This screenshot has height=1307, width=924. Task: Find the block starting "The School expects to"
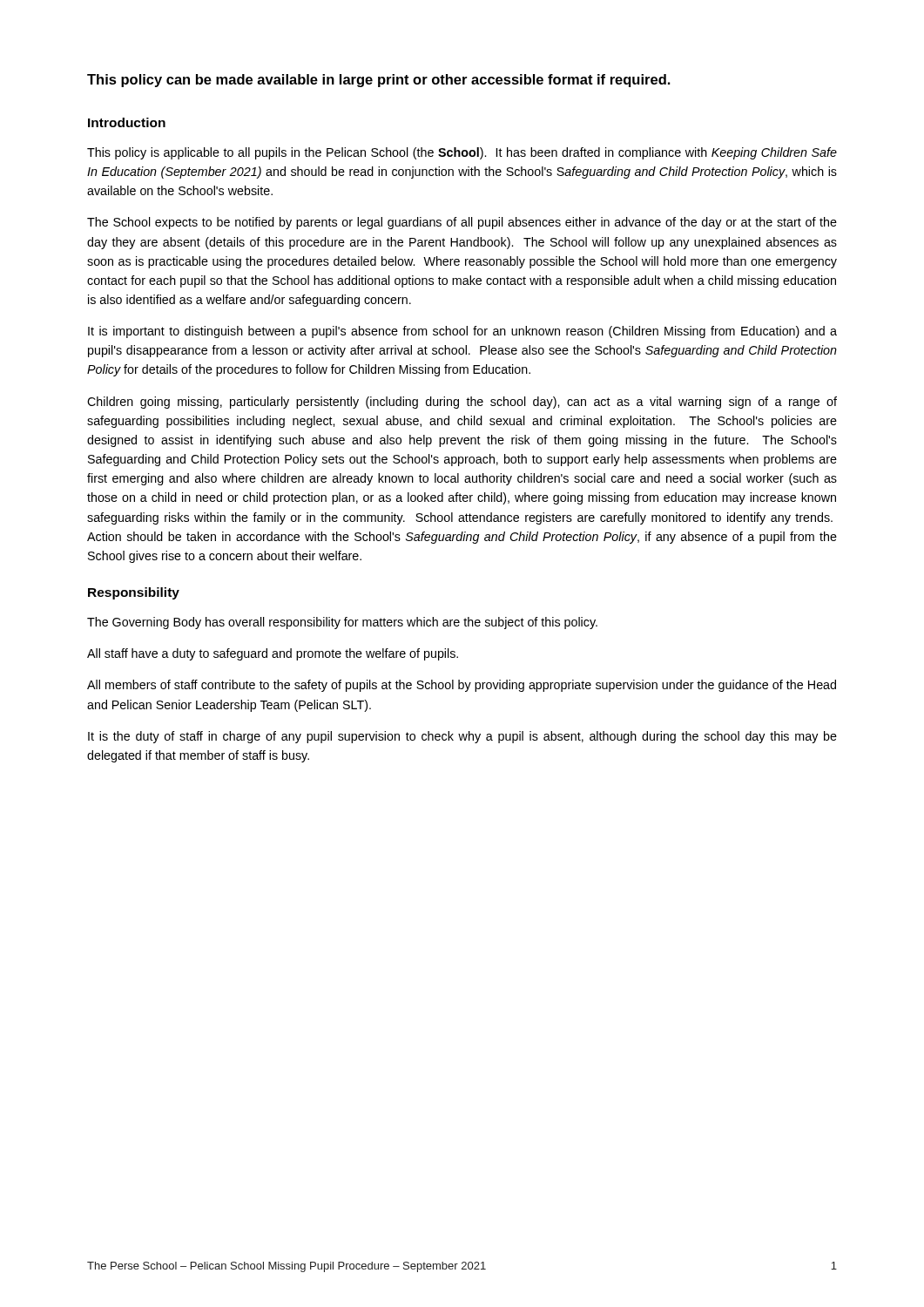point(462,261)
